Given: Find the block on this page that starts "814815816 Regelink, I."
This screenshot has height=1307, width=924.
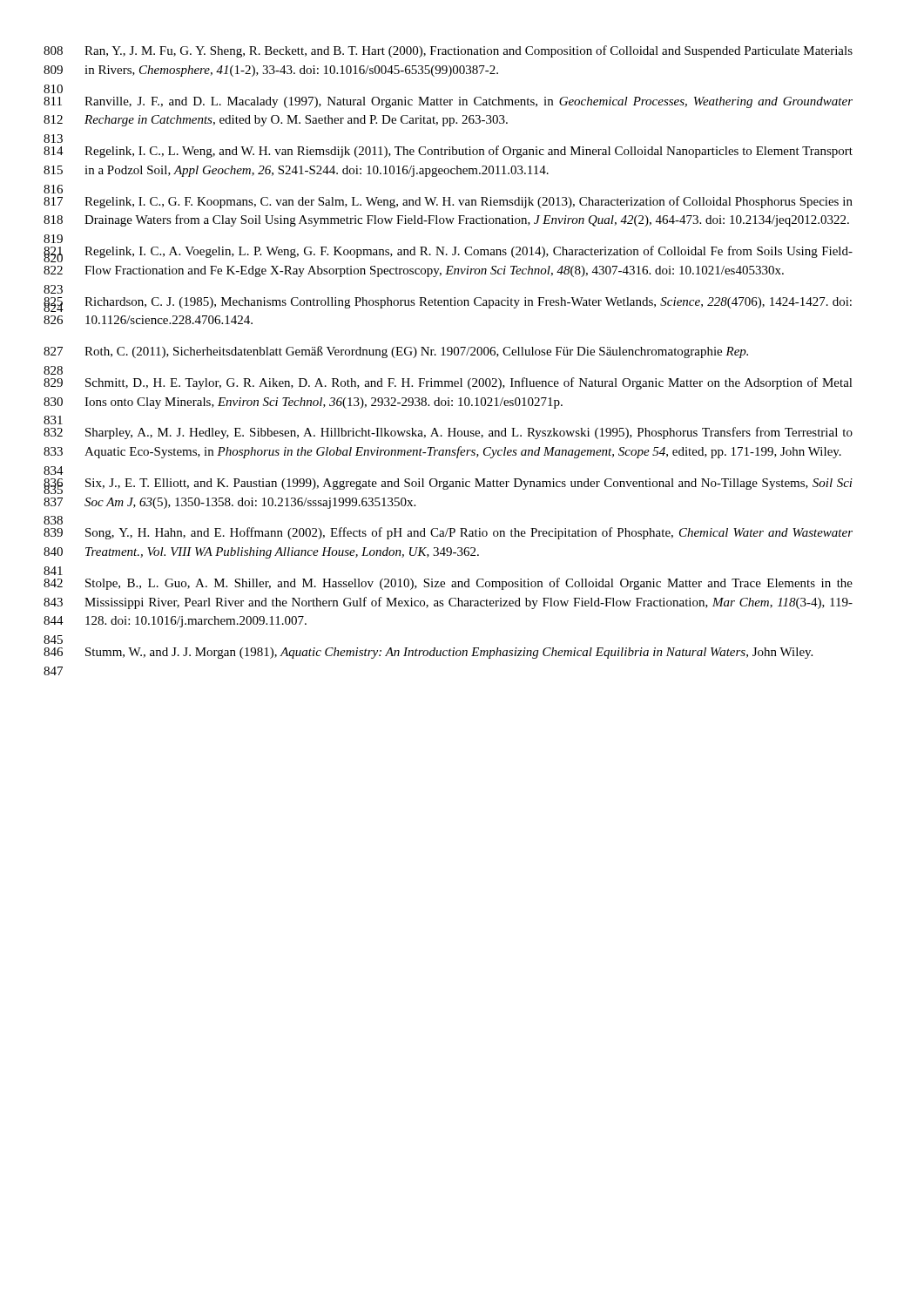Looking at the screenshot, I should click(448, 161).
